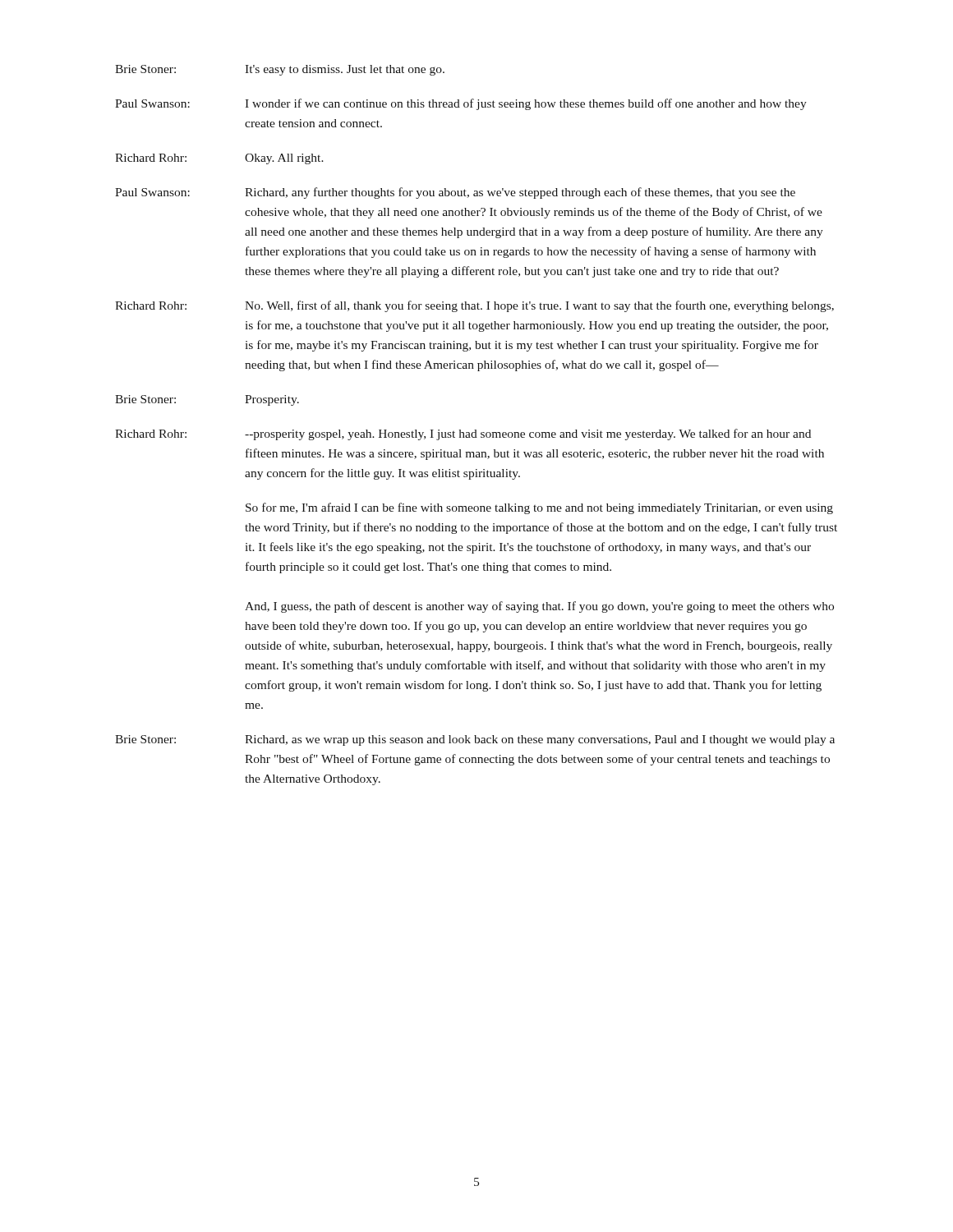Find the list item that says "Richard Rohr: No."
Image resolution: width=953 pixels, height=1232 pixels.
(476, 335)
